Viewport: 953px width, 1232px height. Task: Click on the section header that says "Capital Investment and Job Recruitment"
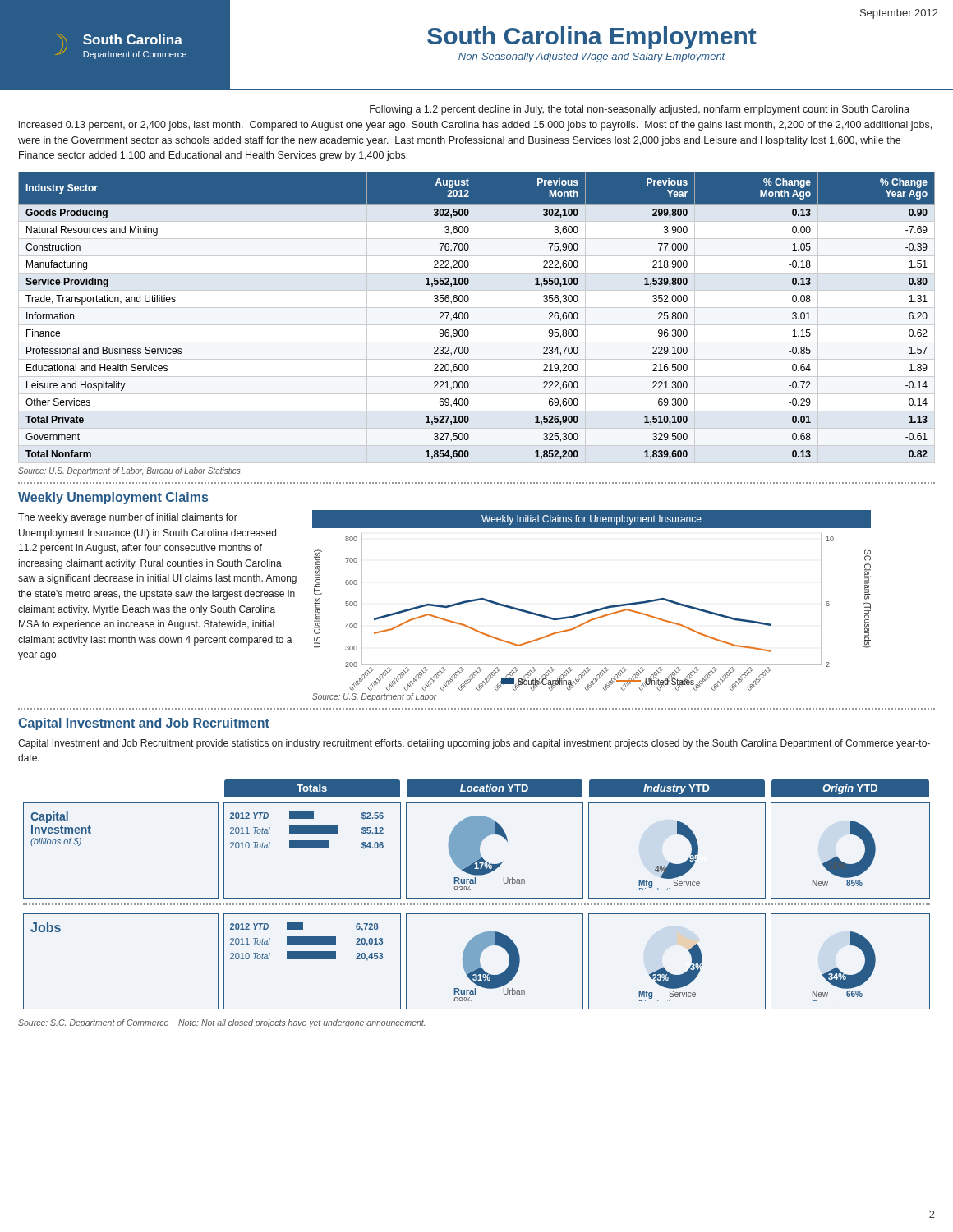144,723
